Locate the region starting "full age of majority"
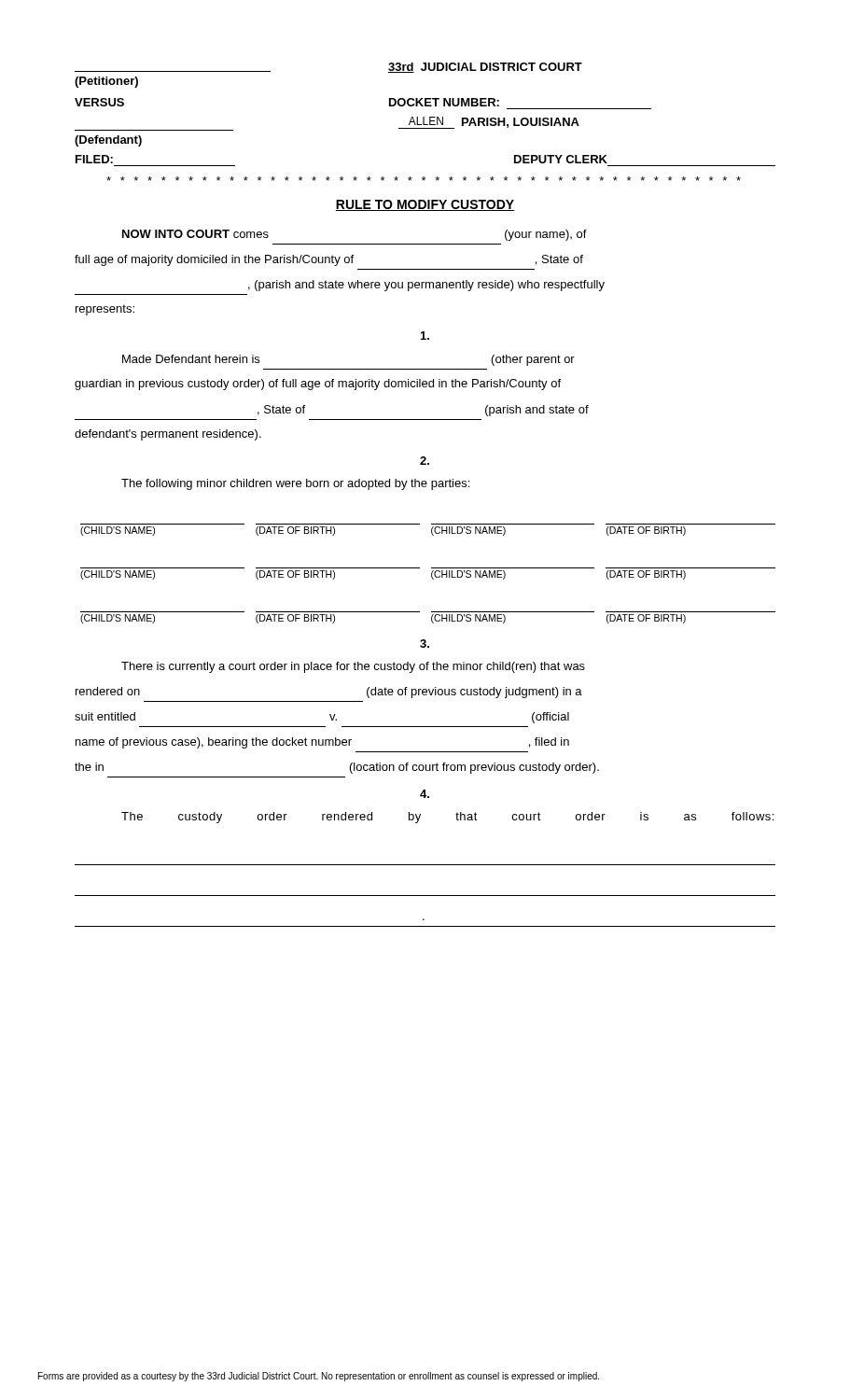Image resolution: width=850 pixels, height=1400 pixels. tap(329, 259)
